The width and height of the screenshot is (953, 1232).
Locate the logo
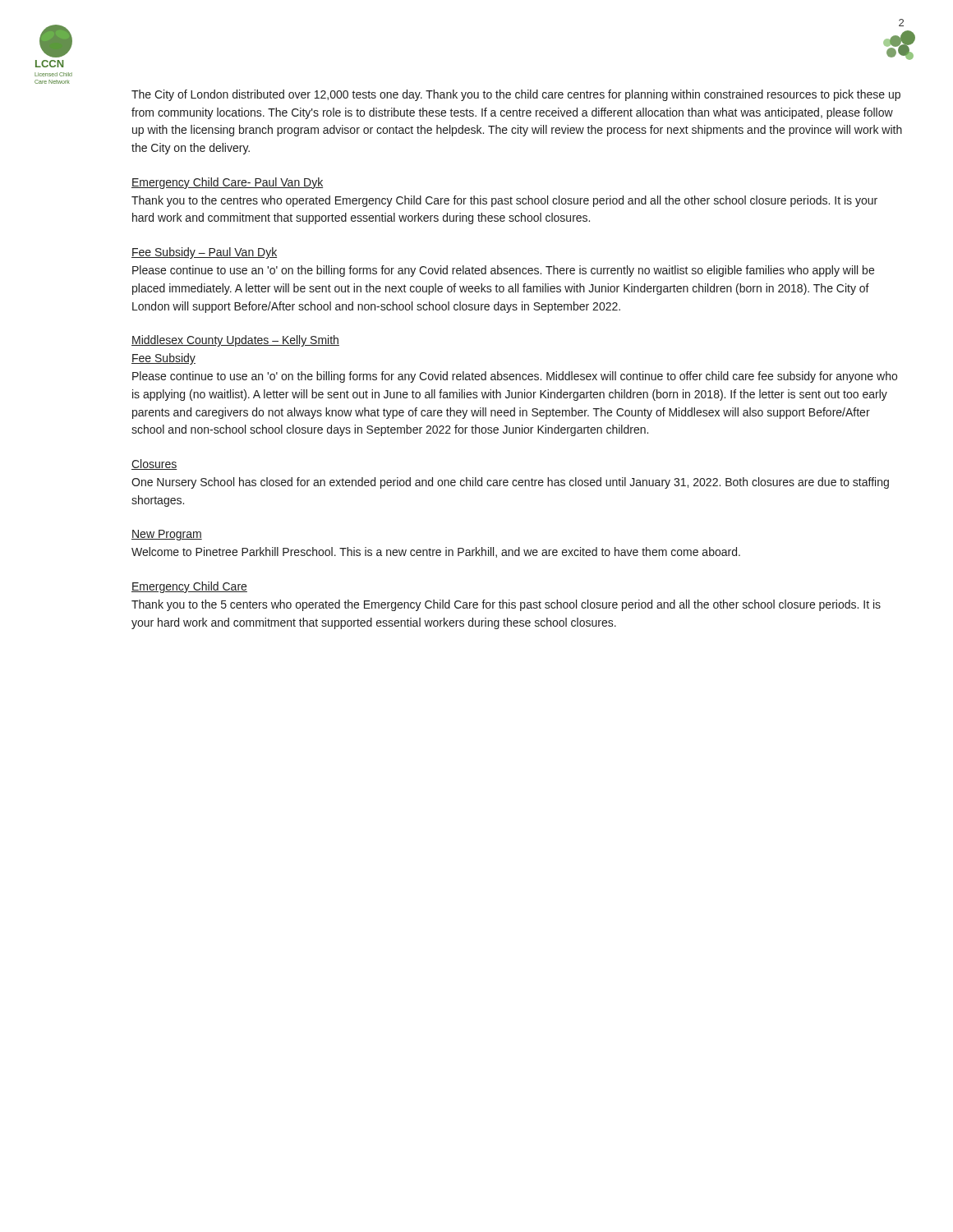(78, 57)
